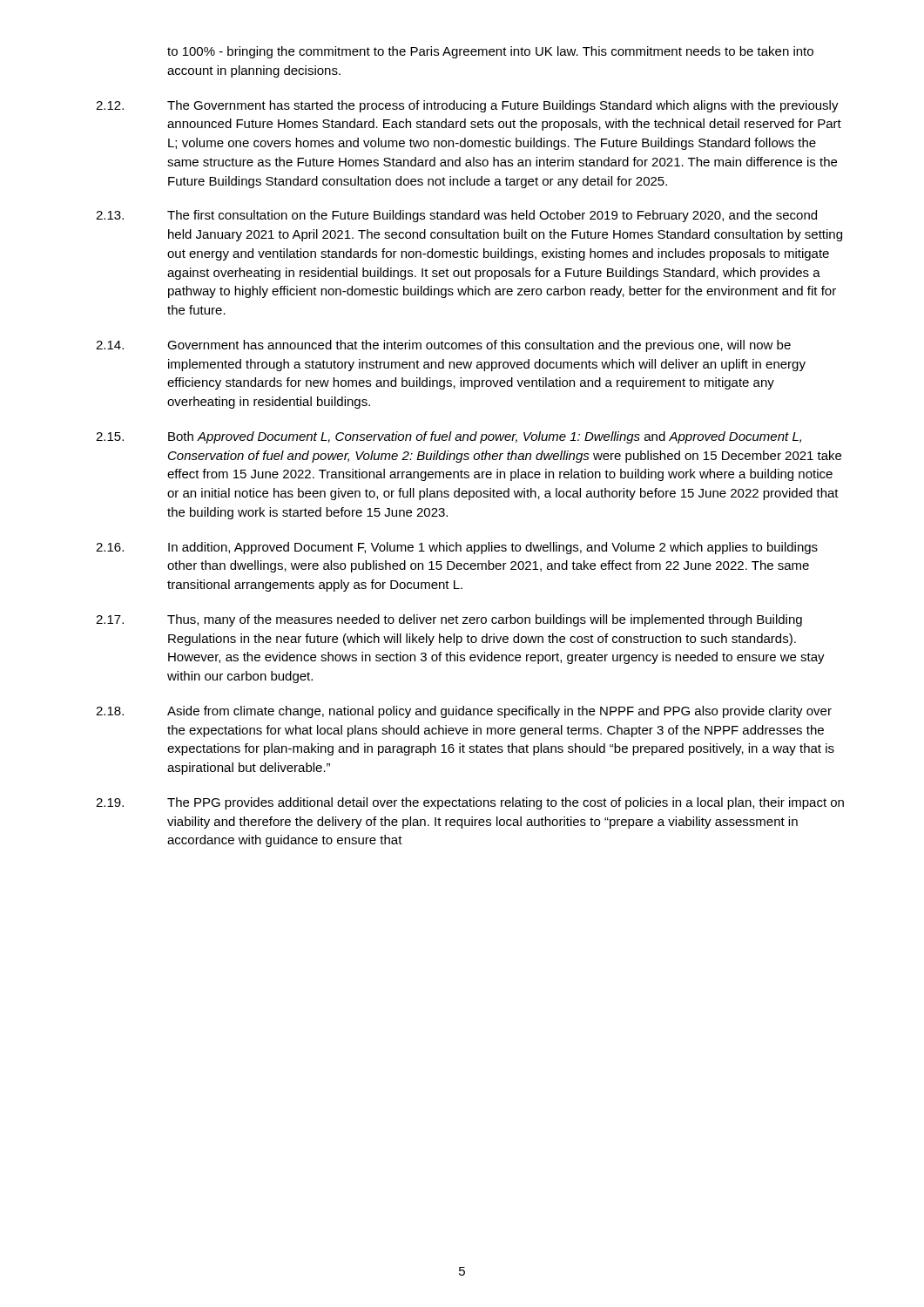
Task: Find the text block starting "to 100% - bringing the commitment to the"
Action: coord(491,60)
